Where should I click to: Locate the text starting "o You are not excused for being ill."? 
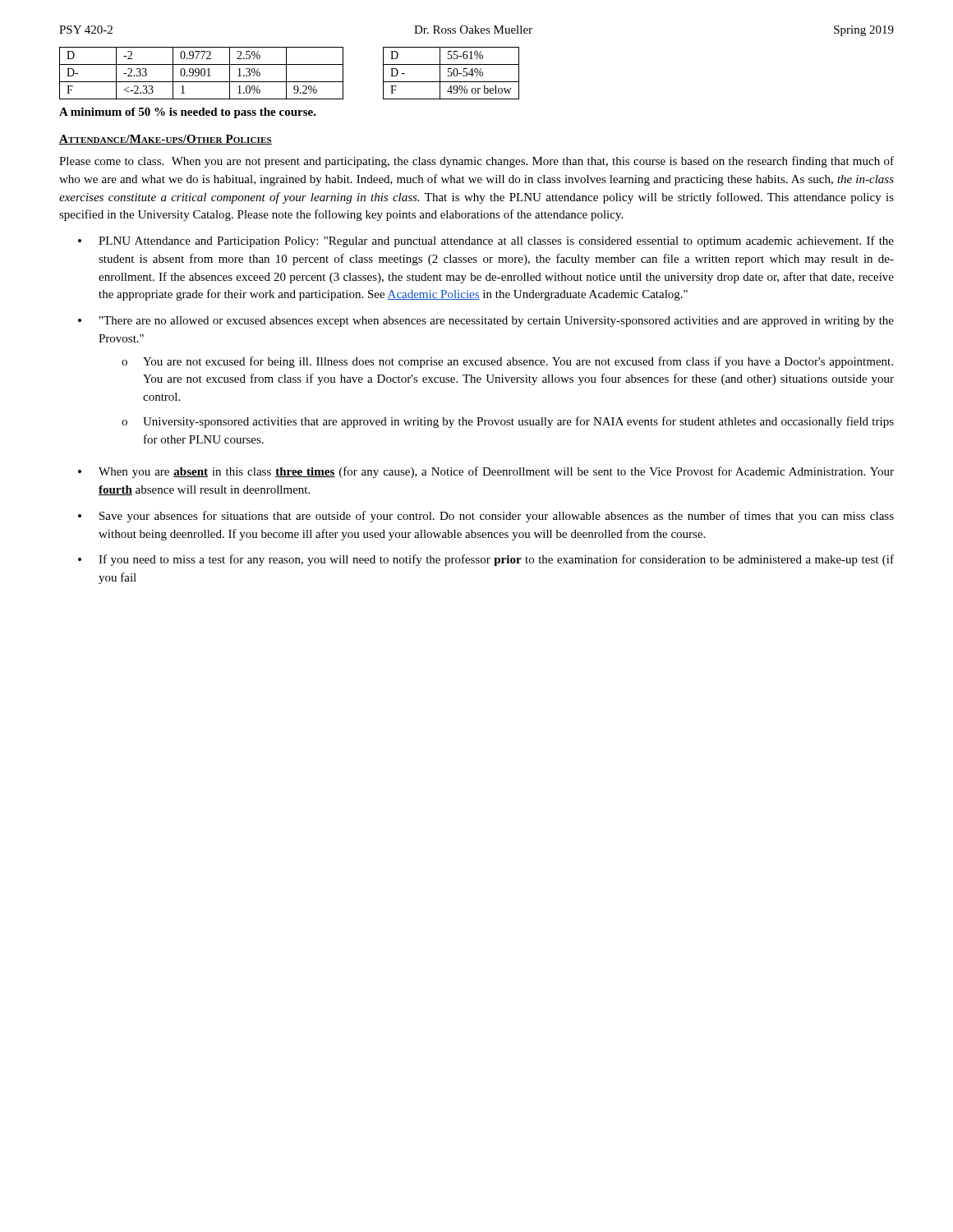[x=508, y=380]
